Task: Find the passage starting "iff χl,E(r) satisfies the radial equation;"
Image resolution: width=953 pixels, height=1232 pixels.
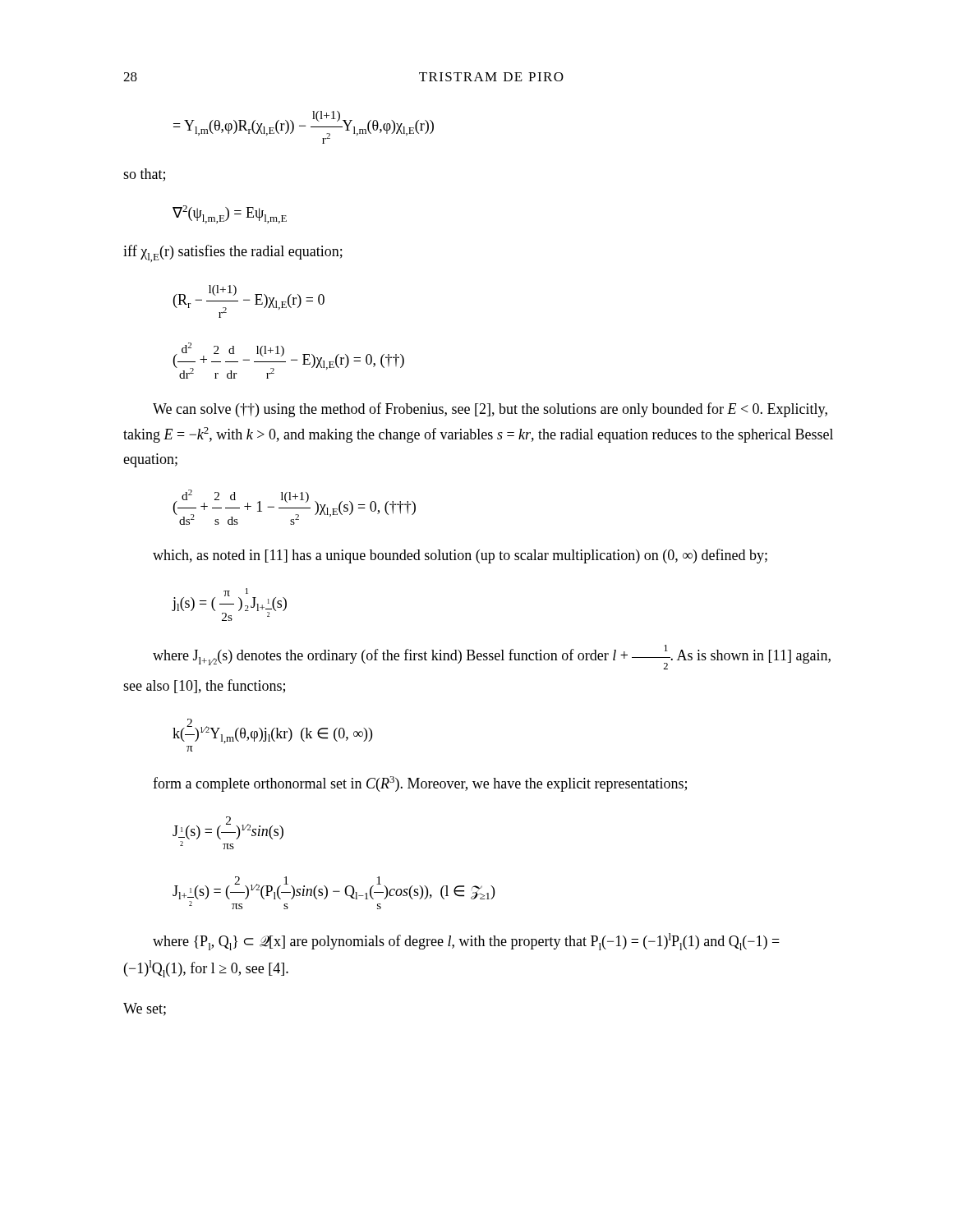Action: tap(233, 253)
